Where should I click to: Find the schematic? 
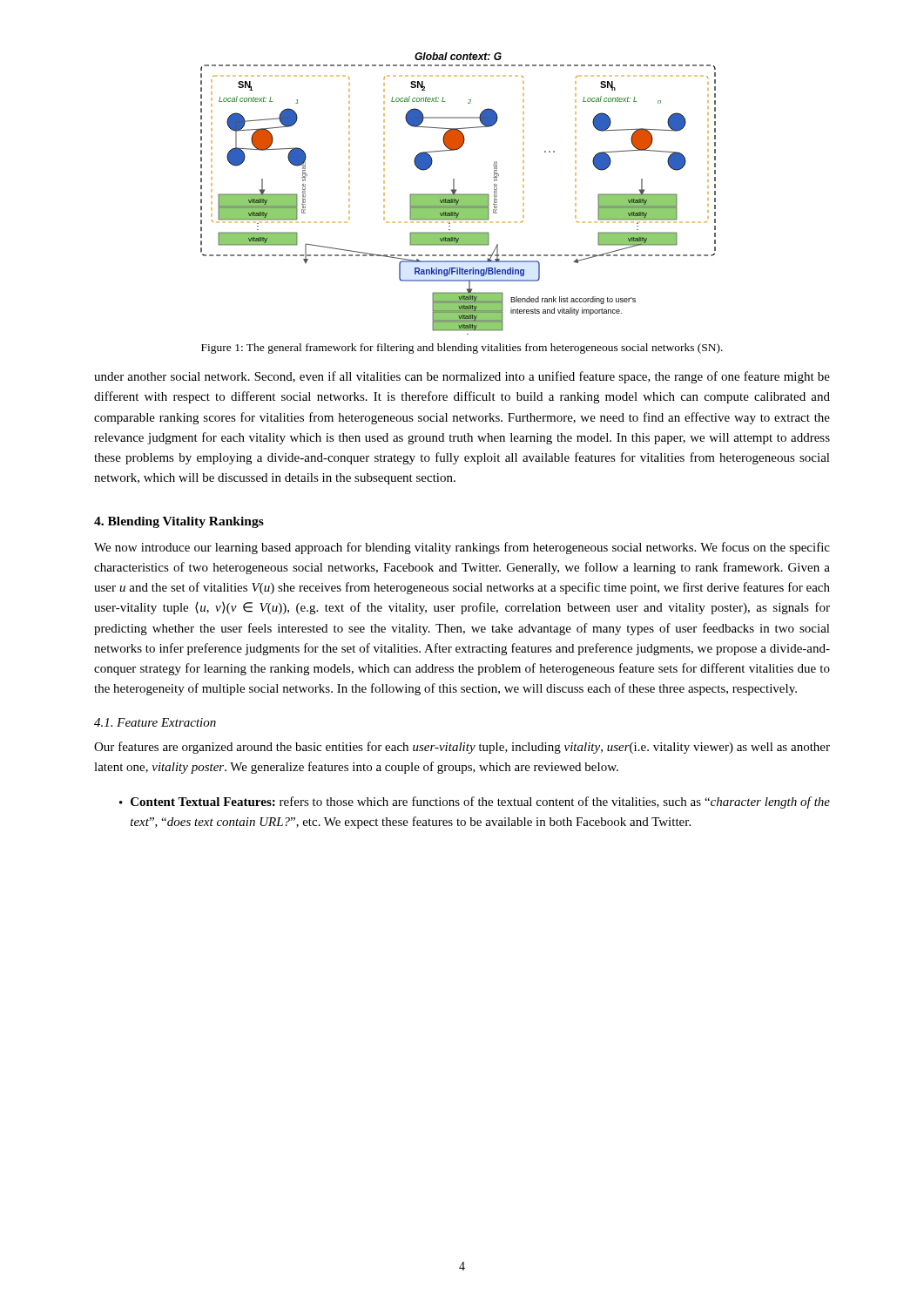point(462,187)
